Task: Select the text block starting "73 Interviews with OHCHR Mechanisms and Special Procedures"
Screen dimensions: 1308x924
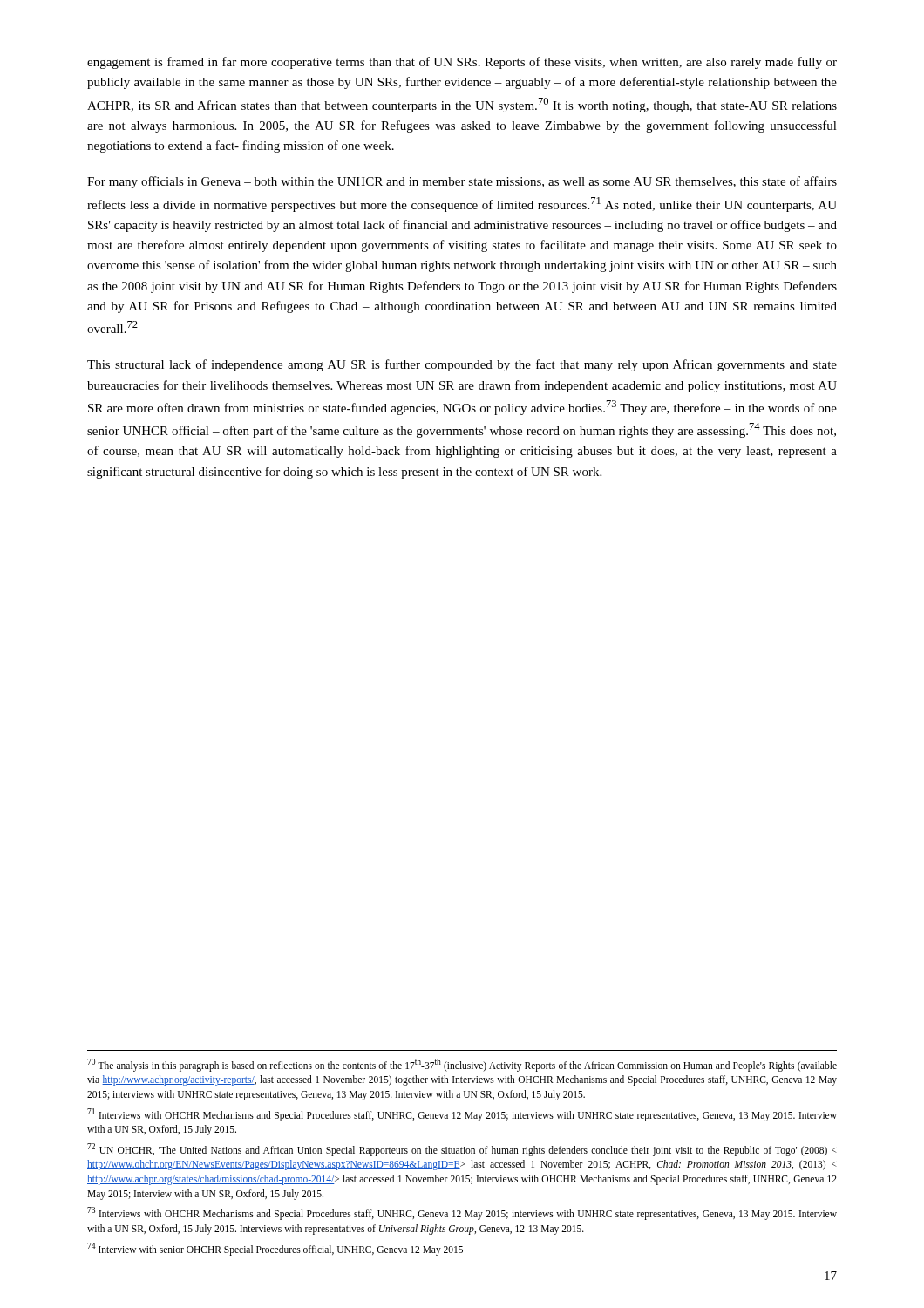Action: (x=462, y=1220)
